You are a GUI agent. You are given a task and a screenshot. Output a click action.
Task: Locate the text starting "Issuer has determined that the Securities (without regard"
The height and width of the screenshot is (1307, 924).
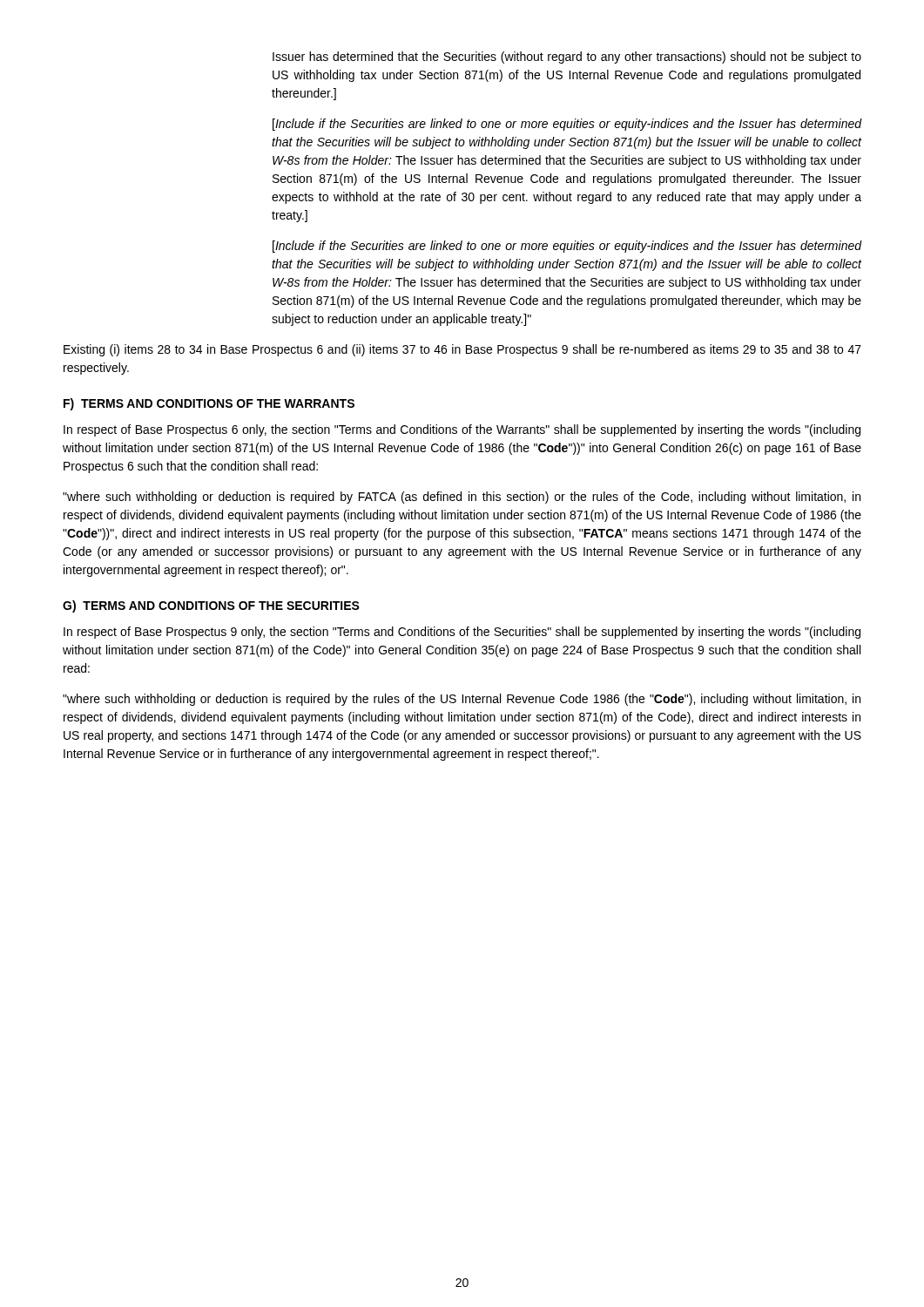point(567,75)
